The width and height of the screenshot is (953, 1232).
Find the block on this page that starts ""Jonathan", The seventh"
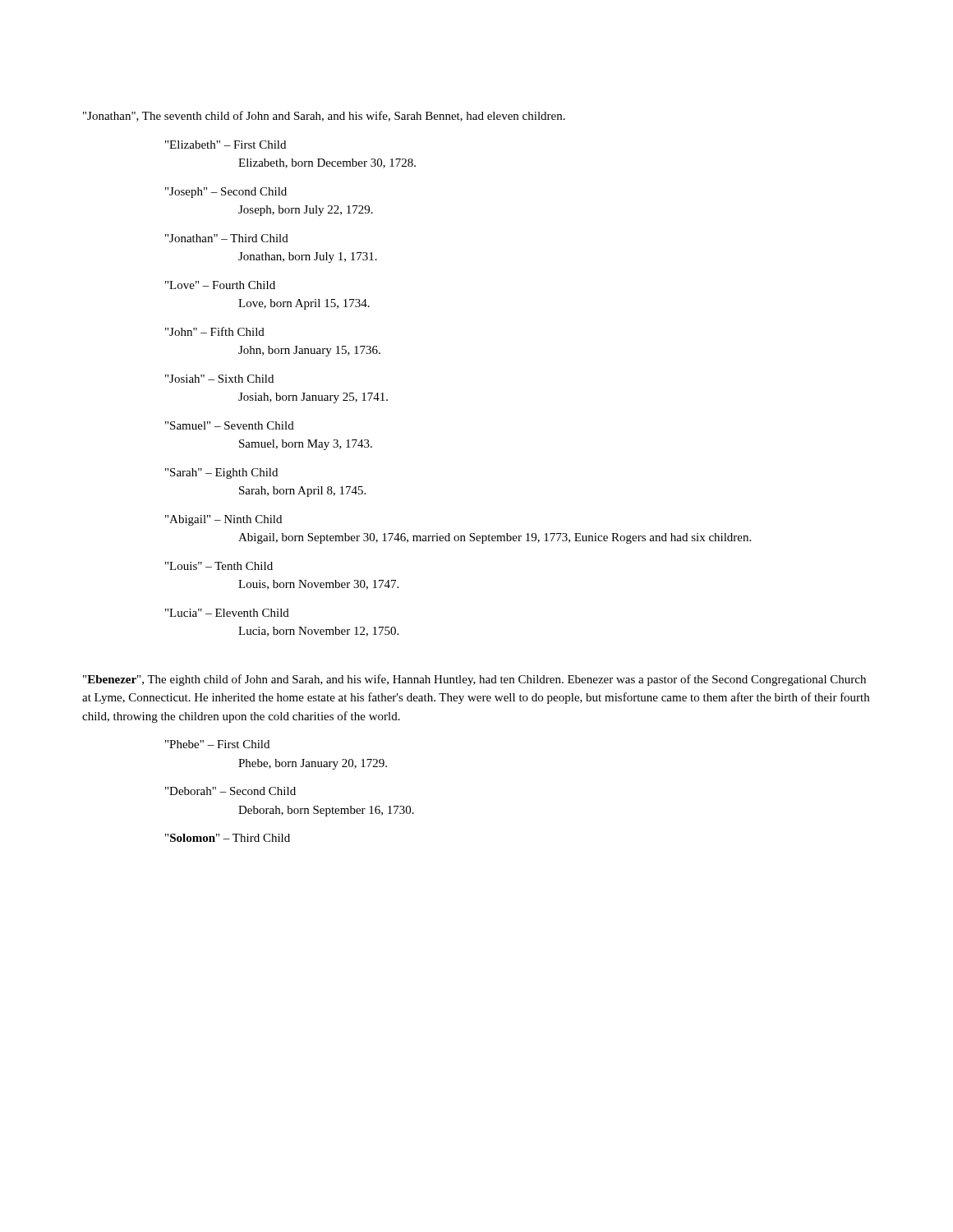coord(324,116)
